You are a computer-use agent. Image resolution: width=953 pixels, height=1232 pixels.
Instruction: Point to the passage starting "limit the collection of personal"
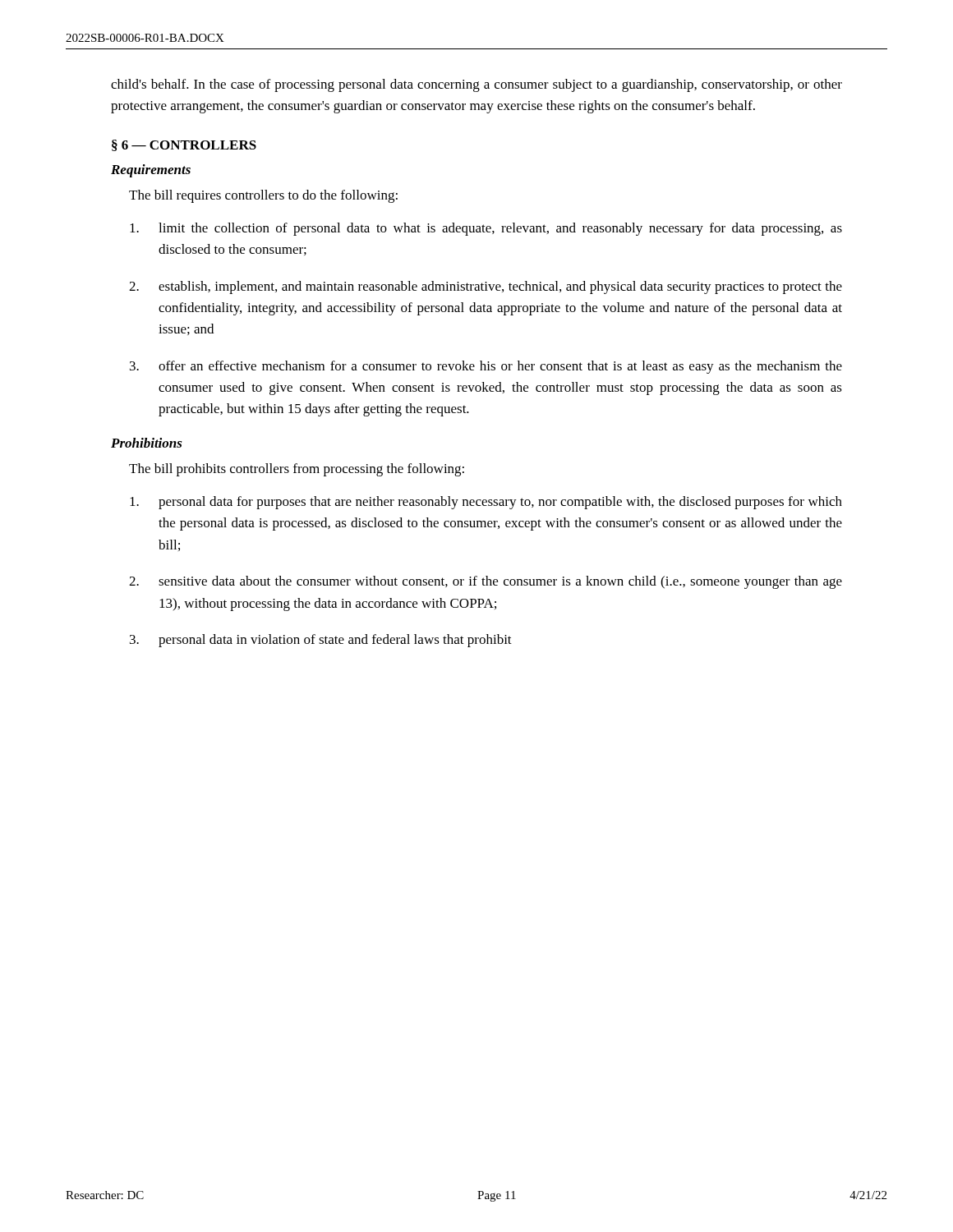click(x=476, y=239)
